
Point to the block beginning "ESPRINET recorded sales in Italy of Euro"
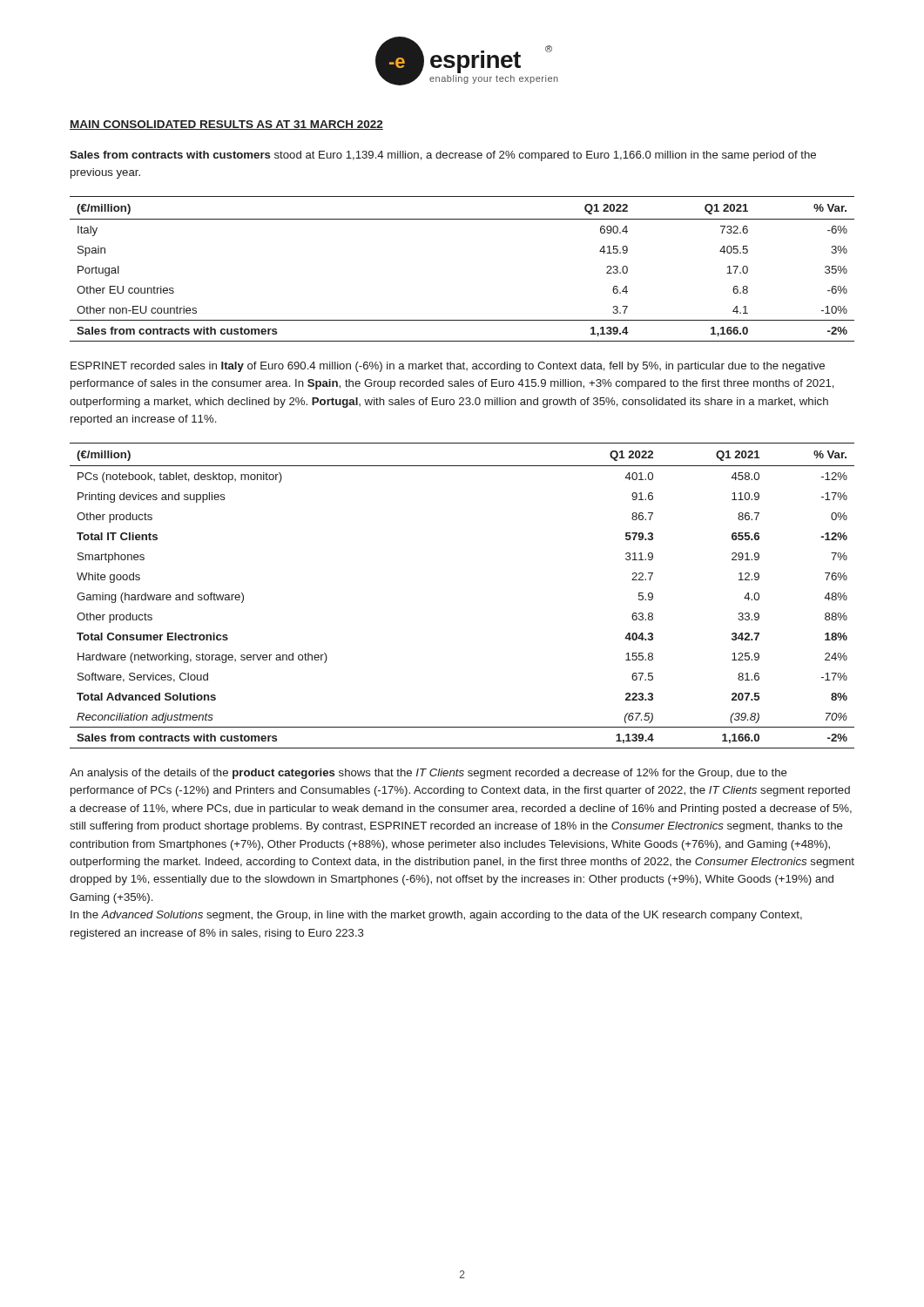click(452, 392)
